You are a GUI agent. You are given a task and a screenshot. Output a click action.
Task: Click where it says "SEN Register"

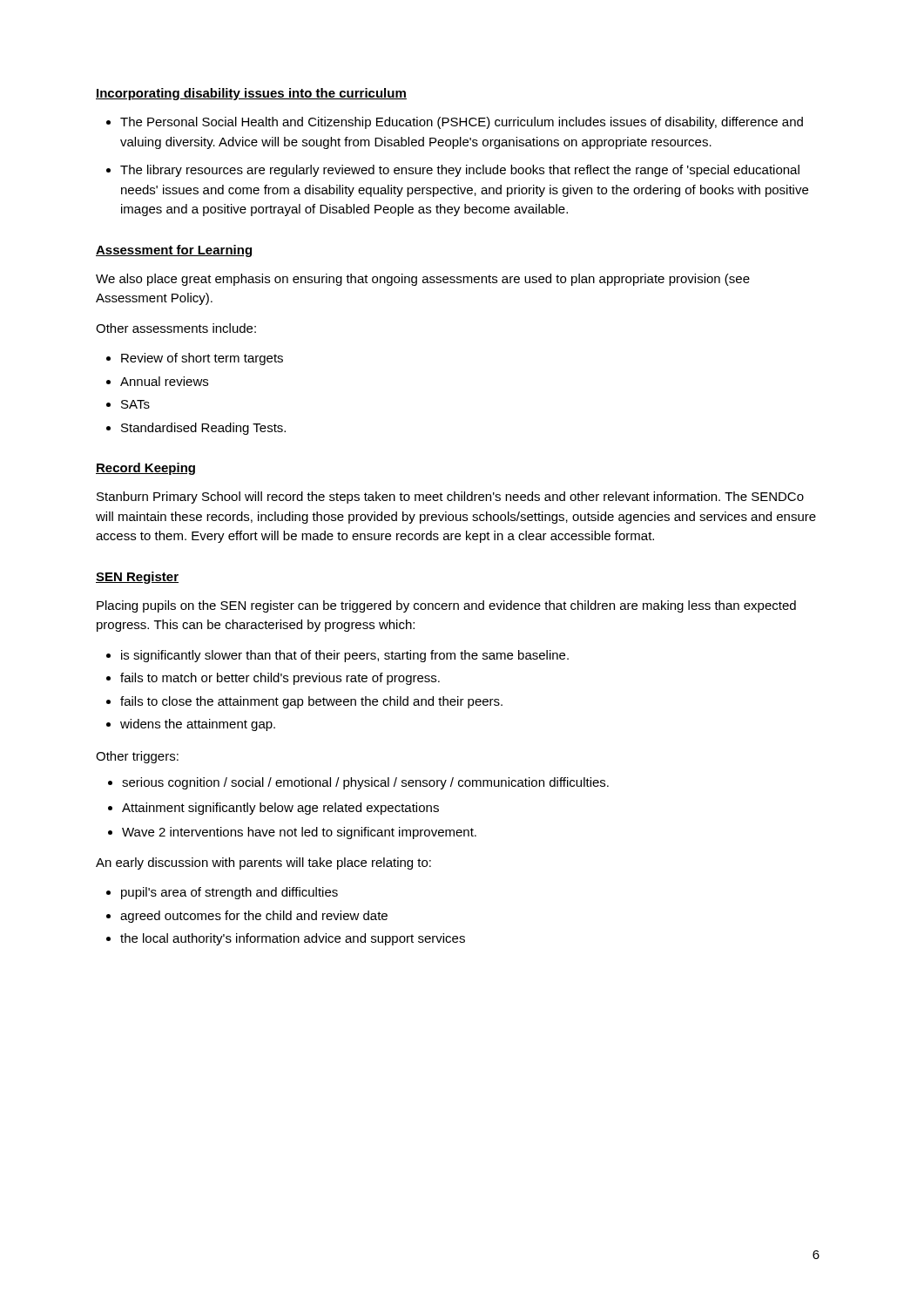[x=137, y=576]
